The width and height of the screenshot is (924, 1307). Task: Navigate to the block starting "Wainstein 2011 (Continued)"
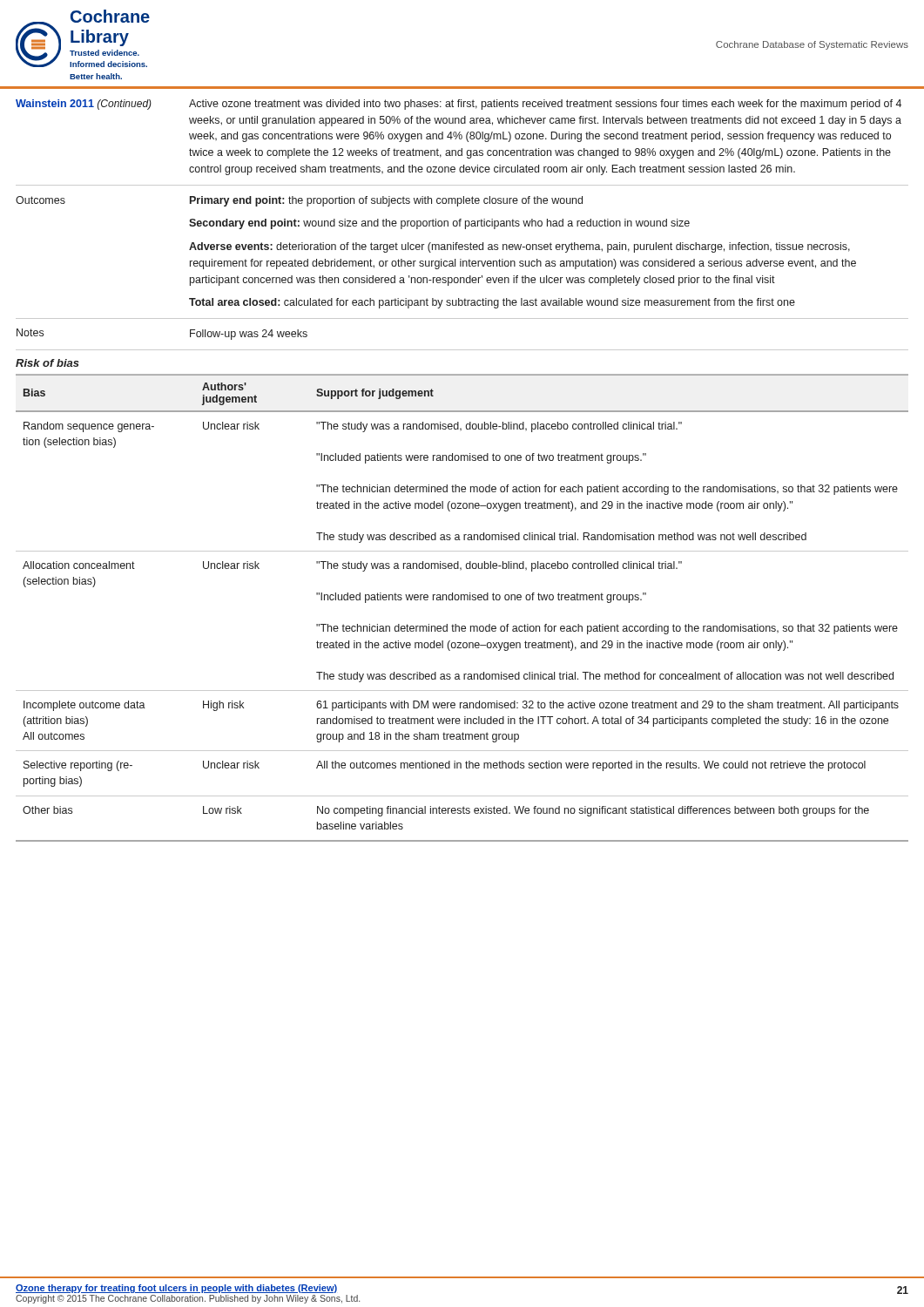(x=84, y=104)
